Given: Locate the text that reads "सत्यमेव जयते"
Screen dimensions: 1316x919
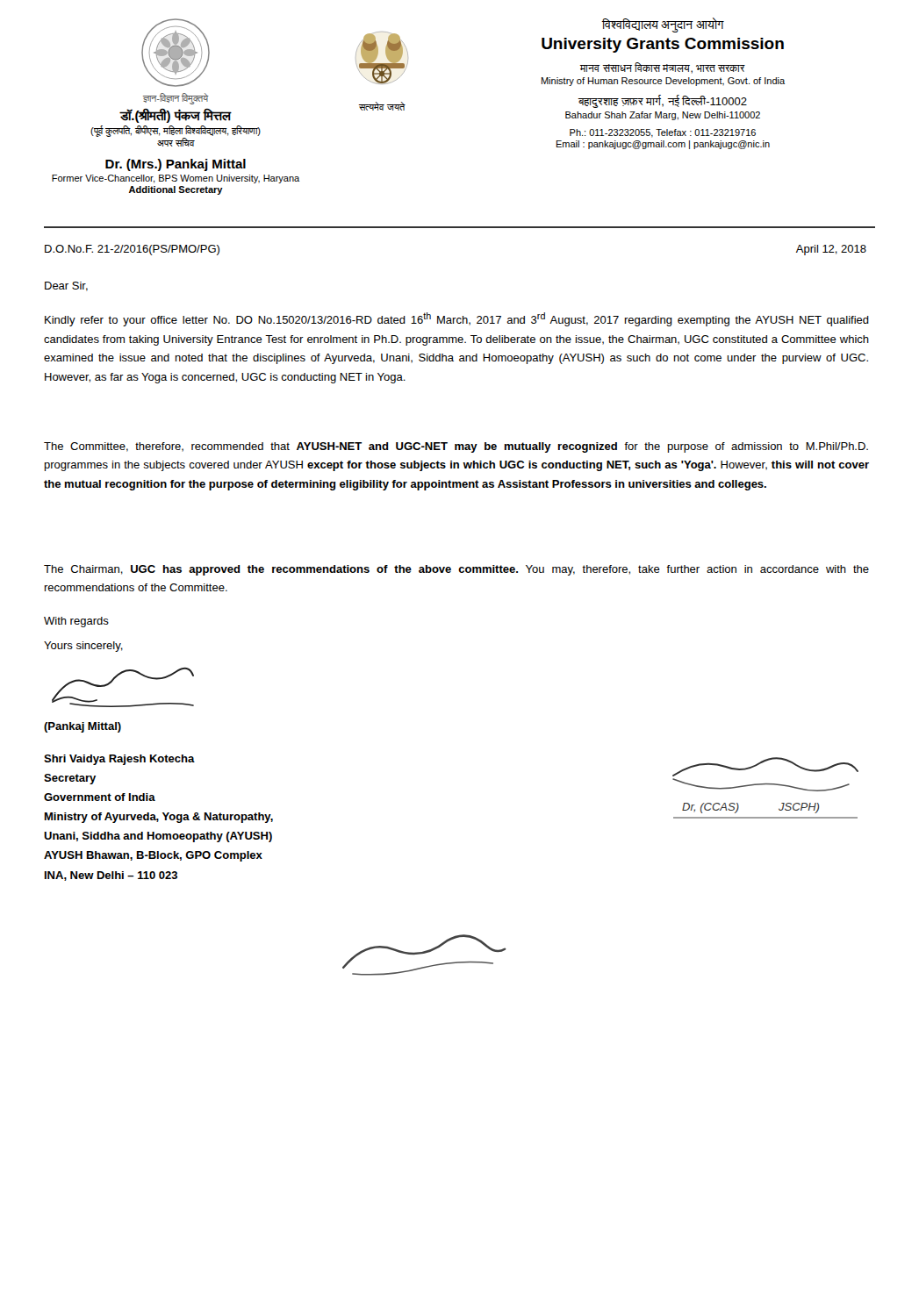Looking at the screenshot, I should click(382, 107).
